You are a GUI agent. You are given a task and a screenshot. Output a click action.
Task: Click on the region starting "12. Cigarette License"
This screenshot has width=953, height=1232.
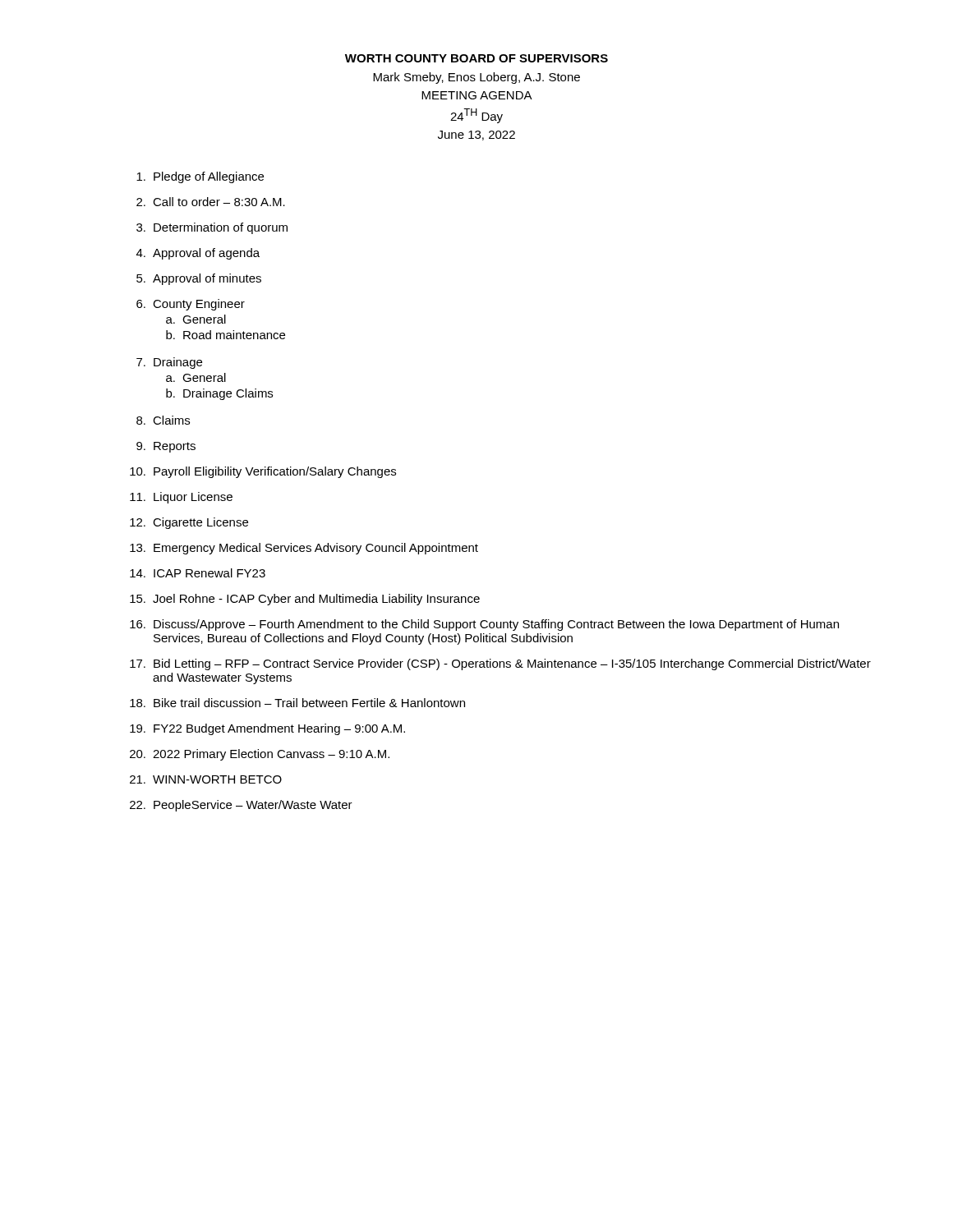coord(189,523)
